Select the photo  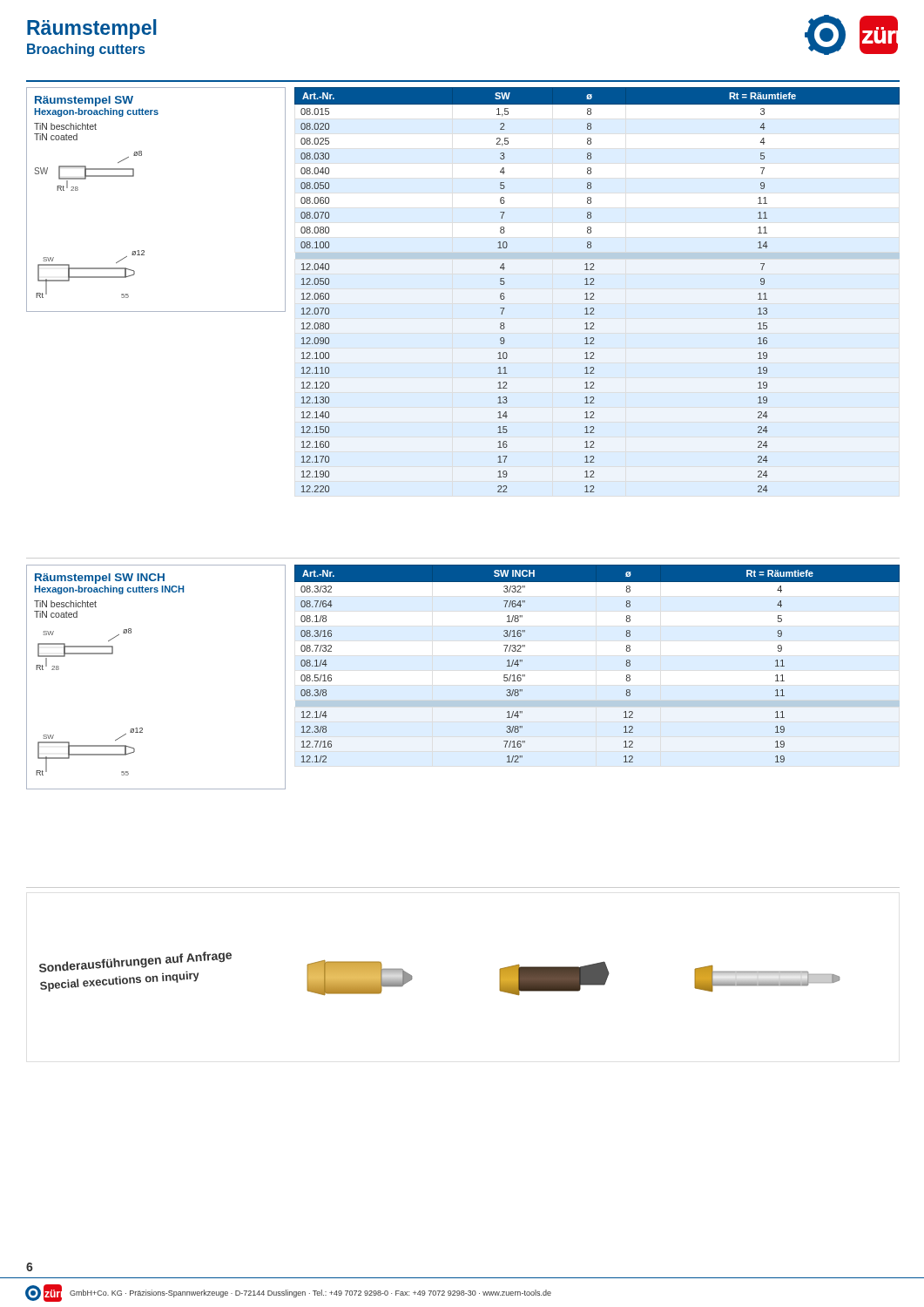click(567, 977)
